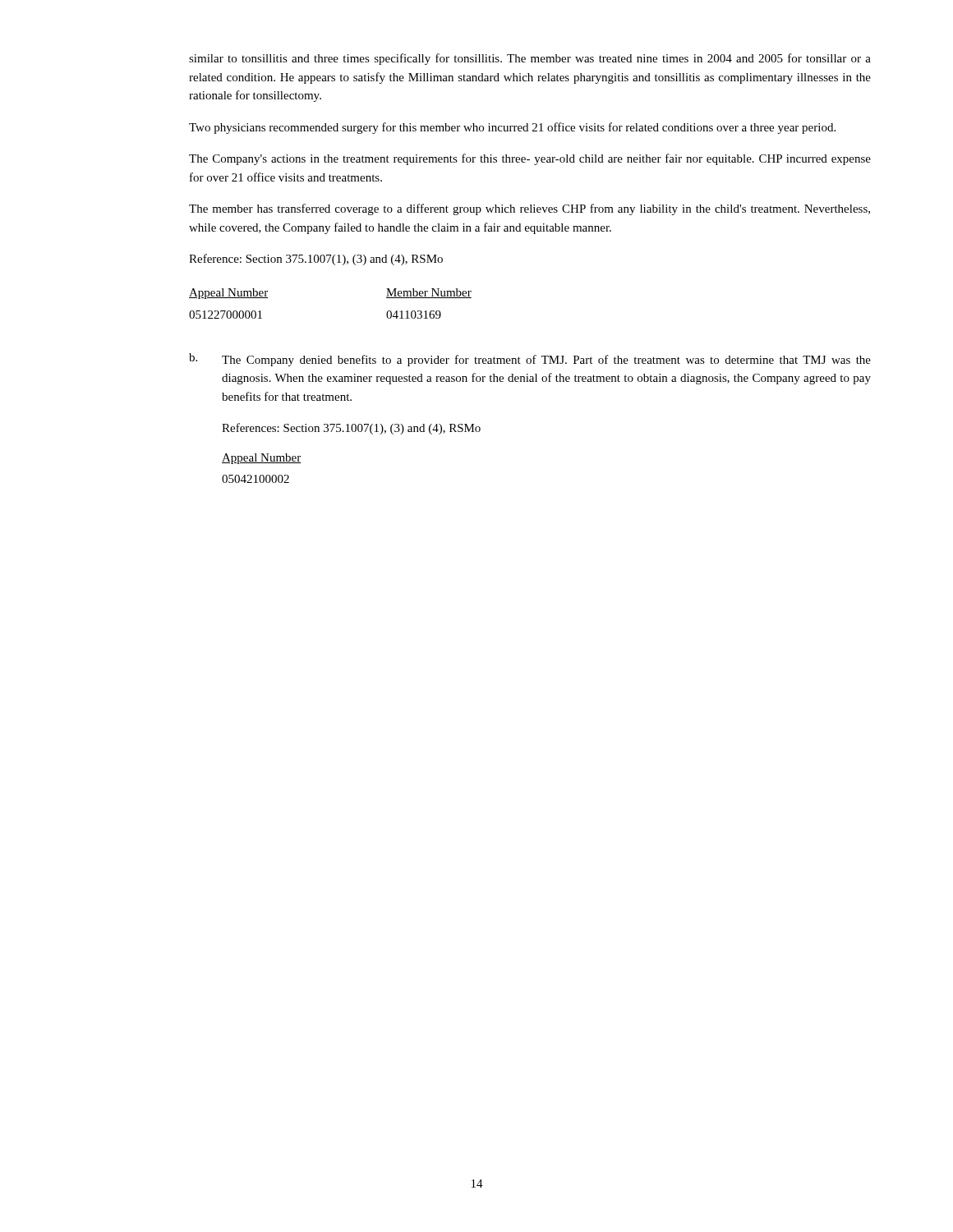Locate the text block that says "The member has transferred"
Image resolution: width=953 pixels, height=1232 pixels.
(530, 218)
